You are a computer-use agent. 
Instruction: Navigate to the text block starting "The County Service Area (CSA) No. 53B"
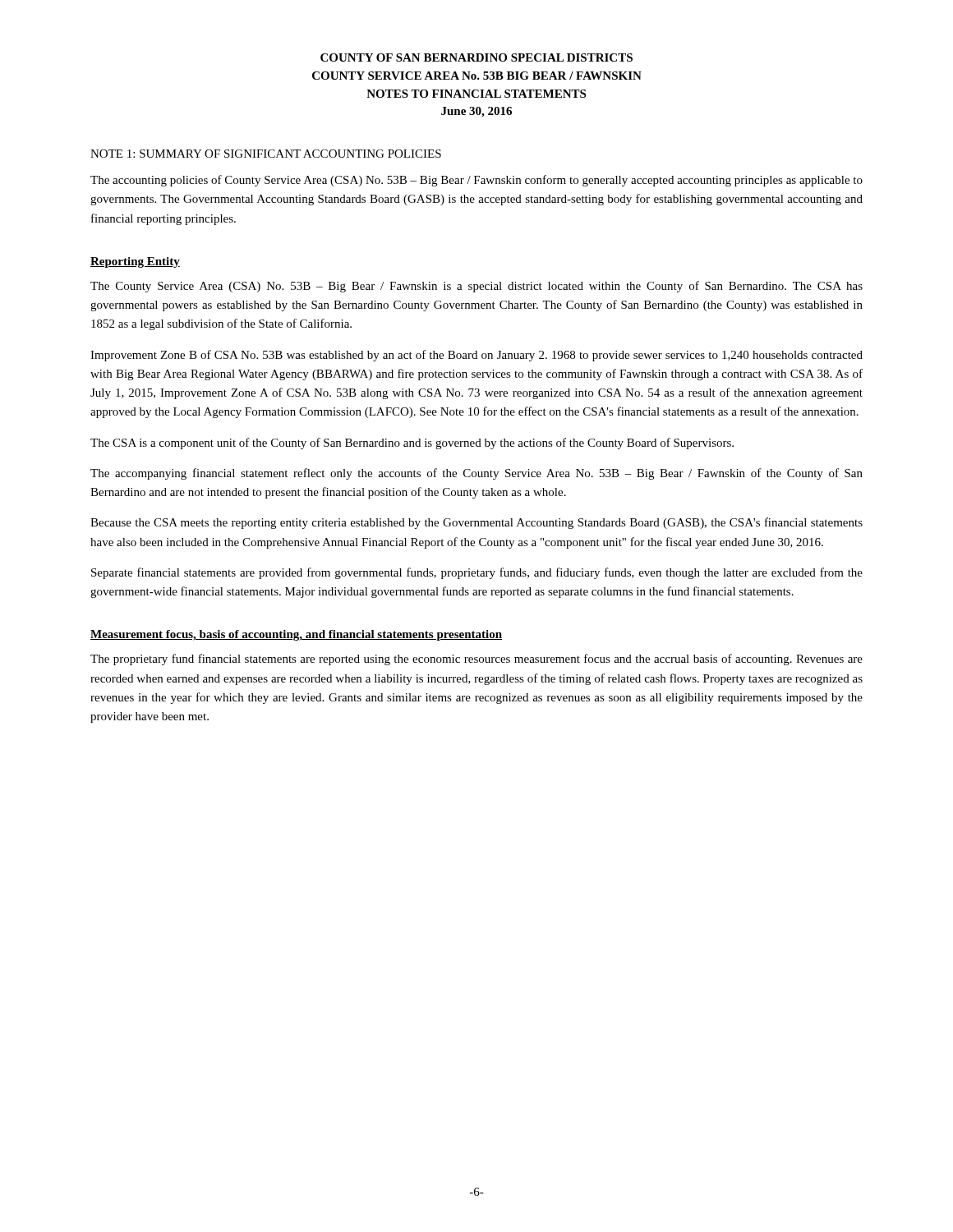coord(476,305)
